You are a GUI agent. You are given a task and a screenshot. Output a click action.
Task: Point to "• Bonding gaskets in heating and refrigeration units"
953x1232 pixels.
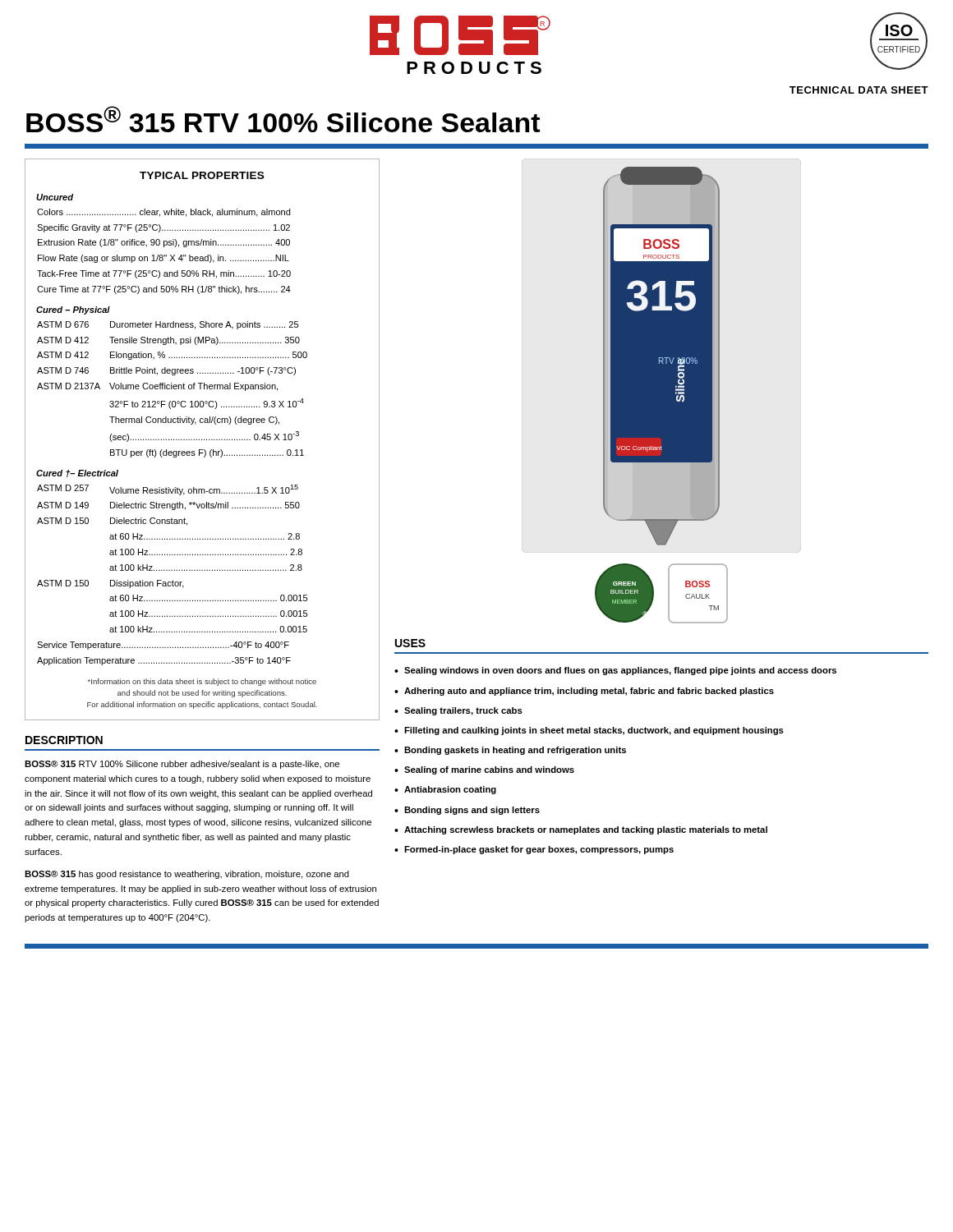(510, 751)
